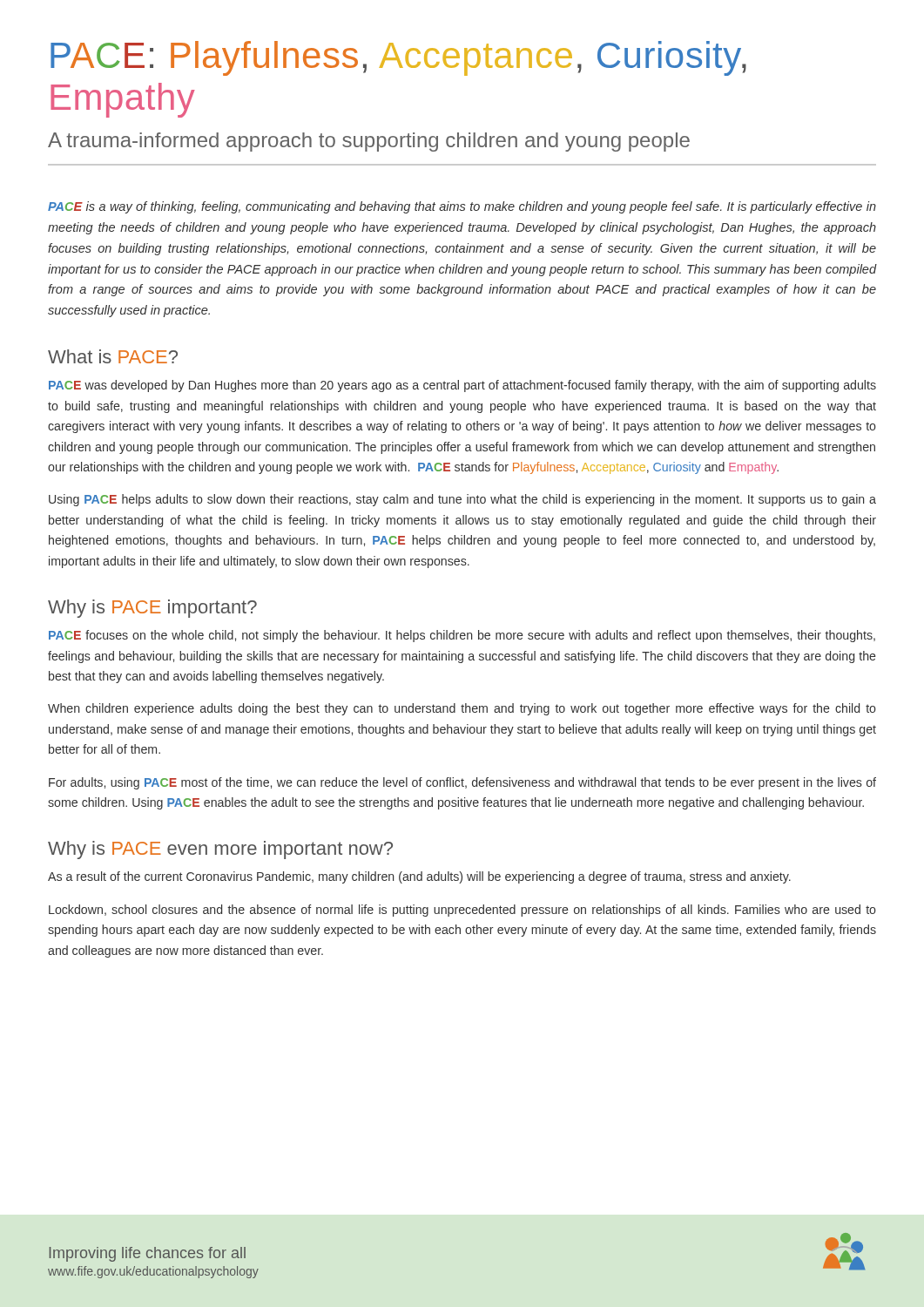The width and height of the screenshot is (924, 1307).
Task: Select the block starting "Using PACE helps adults to slow"
Action: pyautogui.click(x=462, y=531)
